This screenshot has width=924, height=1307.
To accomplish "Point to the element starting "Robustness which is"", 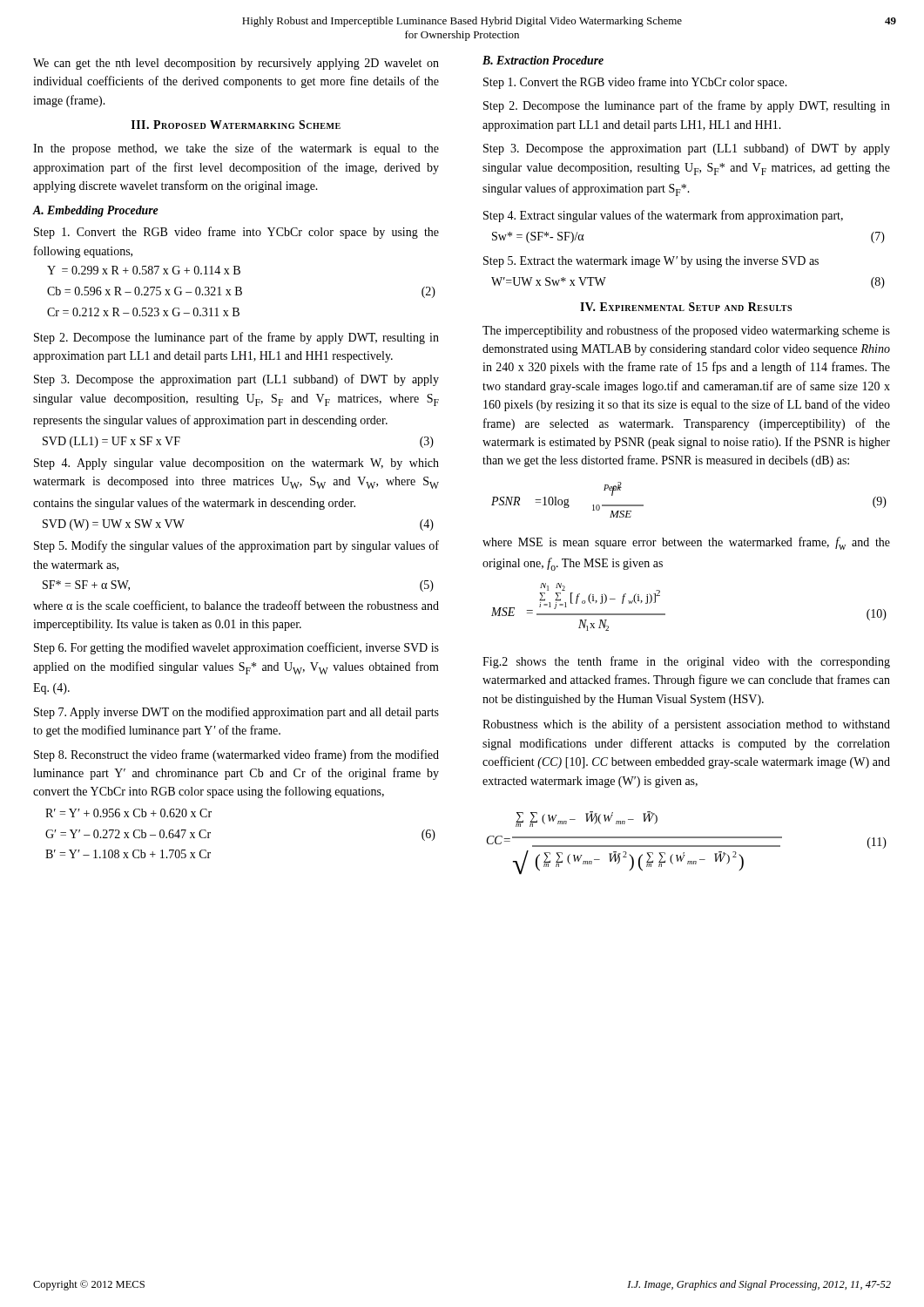I will (686, 753).
